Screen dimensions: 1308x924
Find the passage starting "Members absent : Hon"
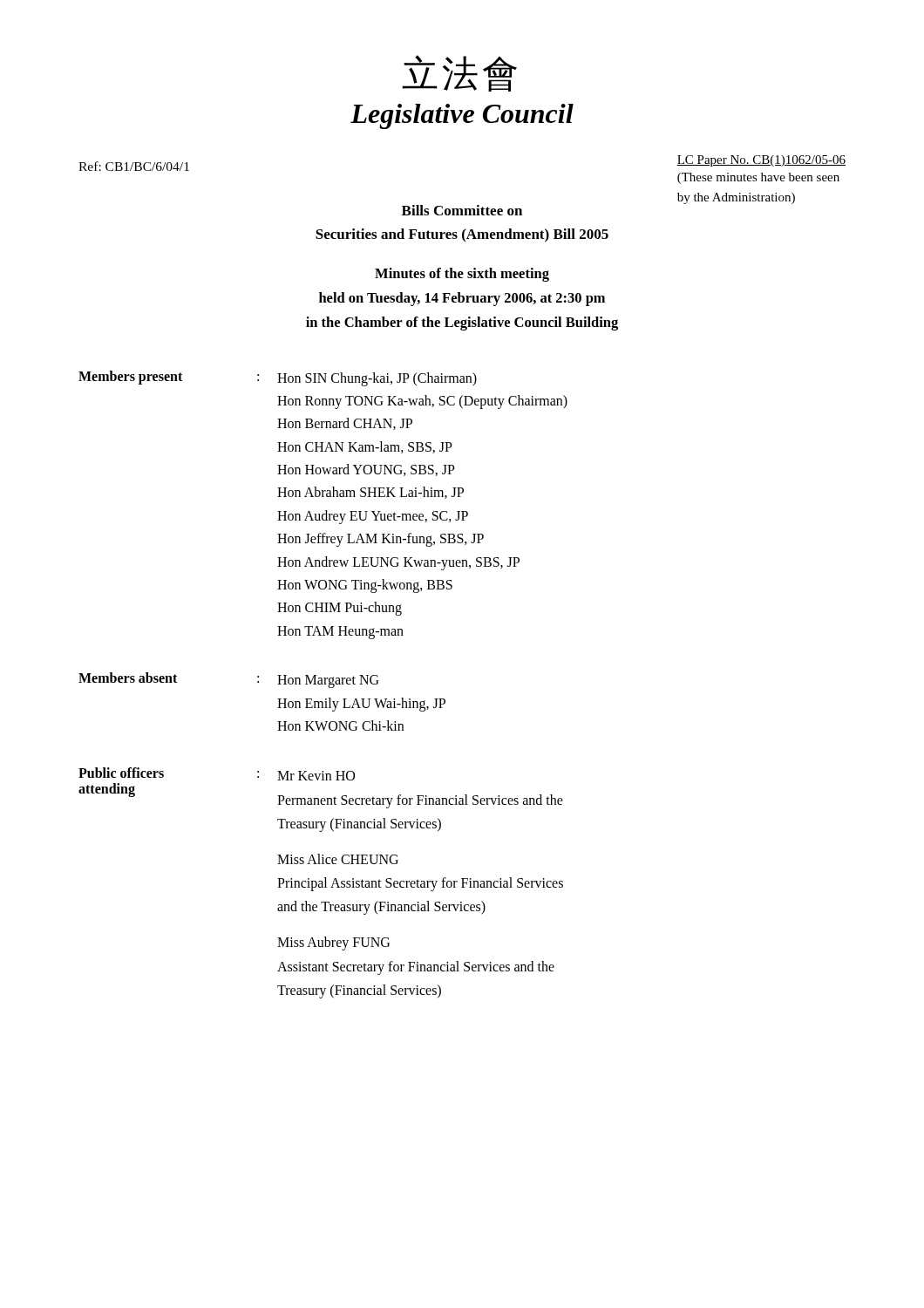[x=130, y=681]
